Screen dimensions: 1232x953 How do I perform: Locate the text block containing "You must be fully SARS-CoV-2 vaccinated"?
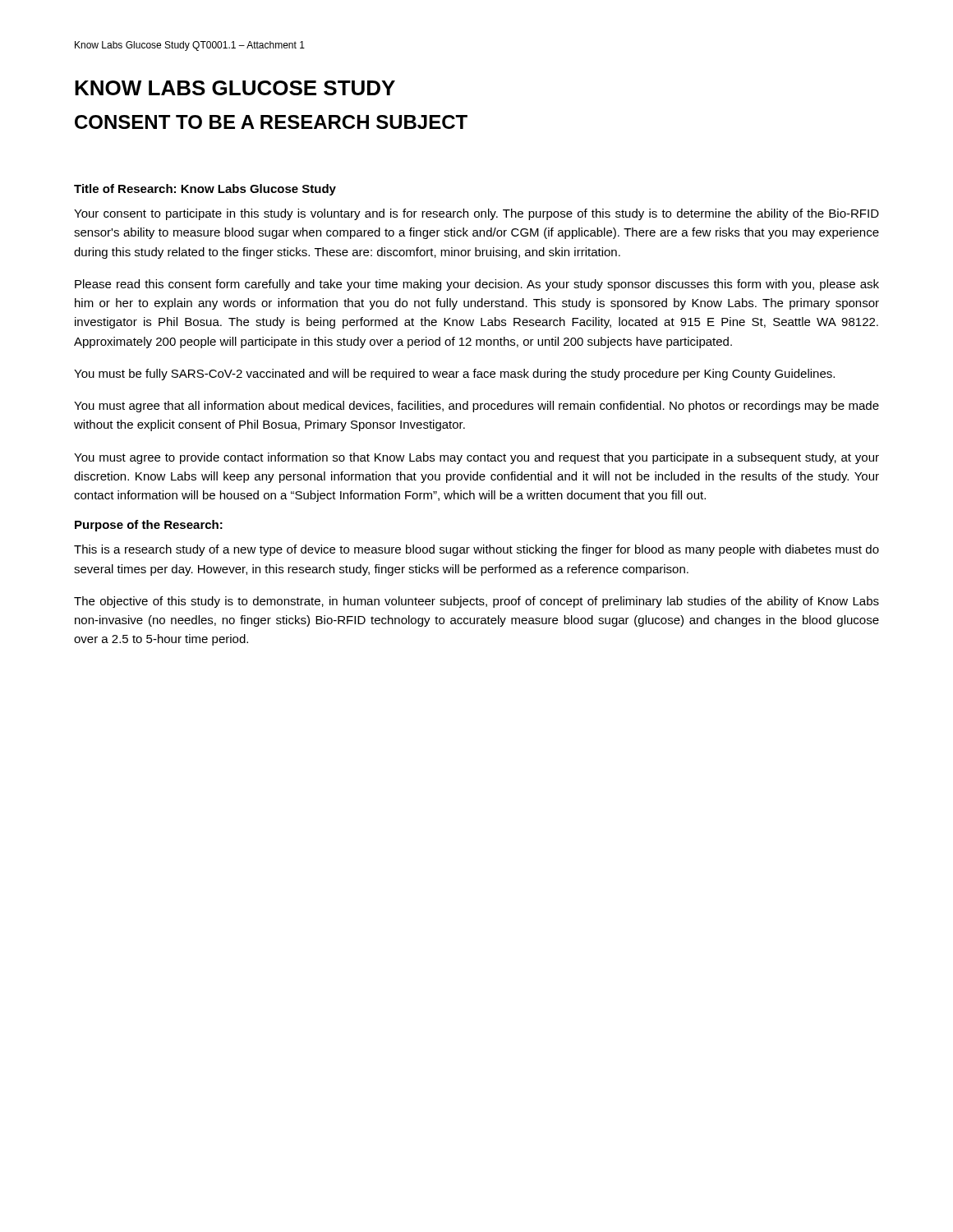(x=455, y=373)
